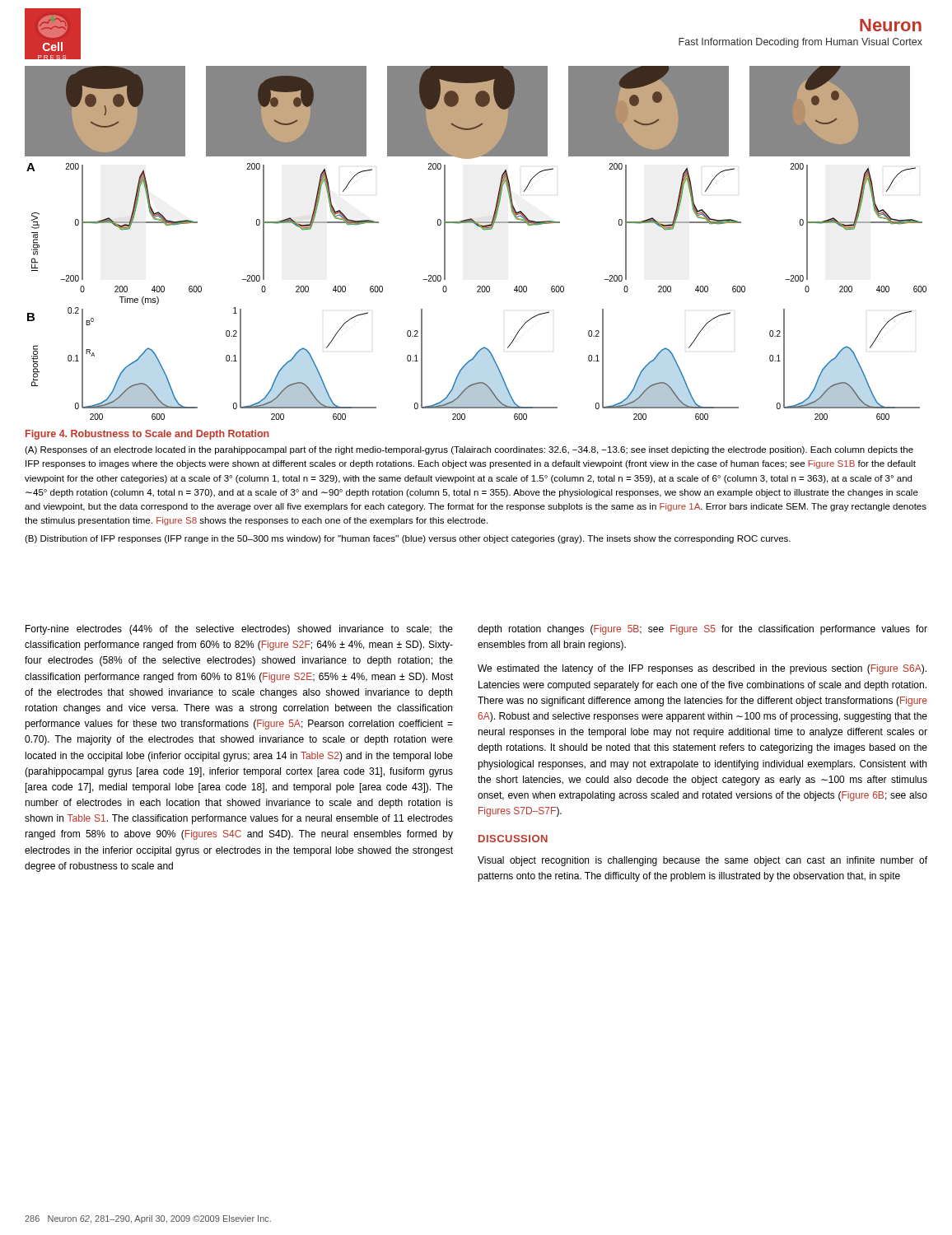Select the caption with the text "Figure 4. Robustness to"
The height and width of the screenshot is (1235, 952).
click(476, 487)
